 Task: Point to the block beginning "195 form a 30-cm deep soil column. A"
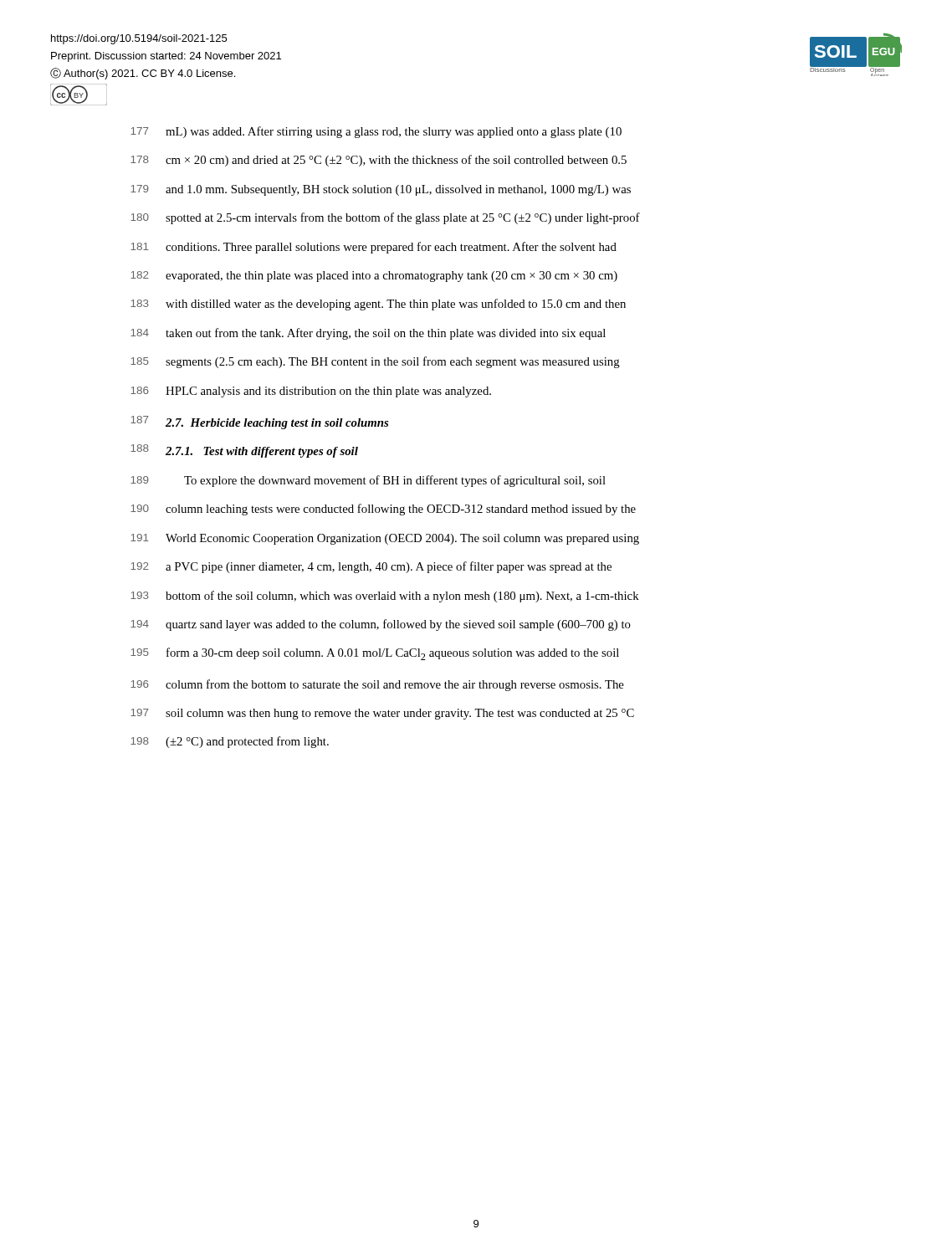coord(489,654)
